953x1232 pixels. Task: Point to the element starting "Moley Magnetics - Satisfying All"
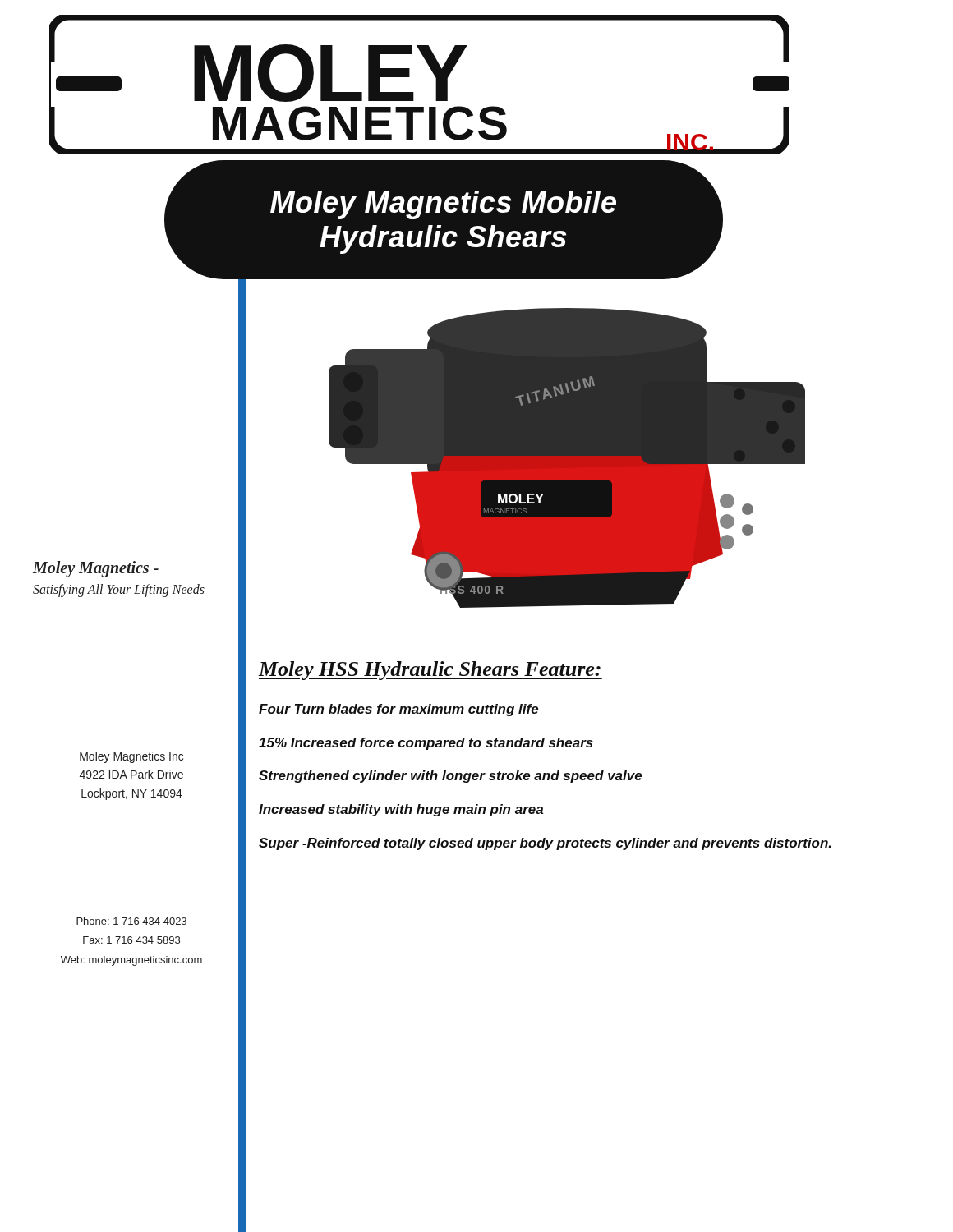click(131, 579)
